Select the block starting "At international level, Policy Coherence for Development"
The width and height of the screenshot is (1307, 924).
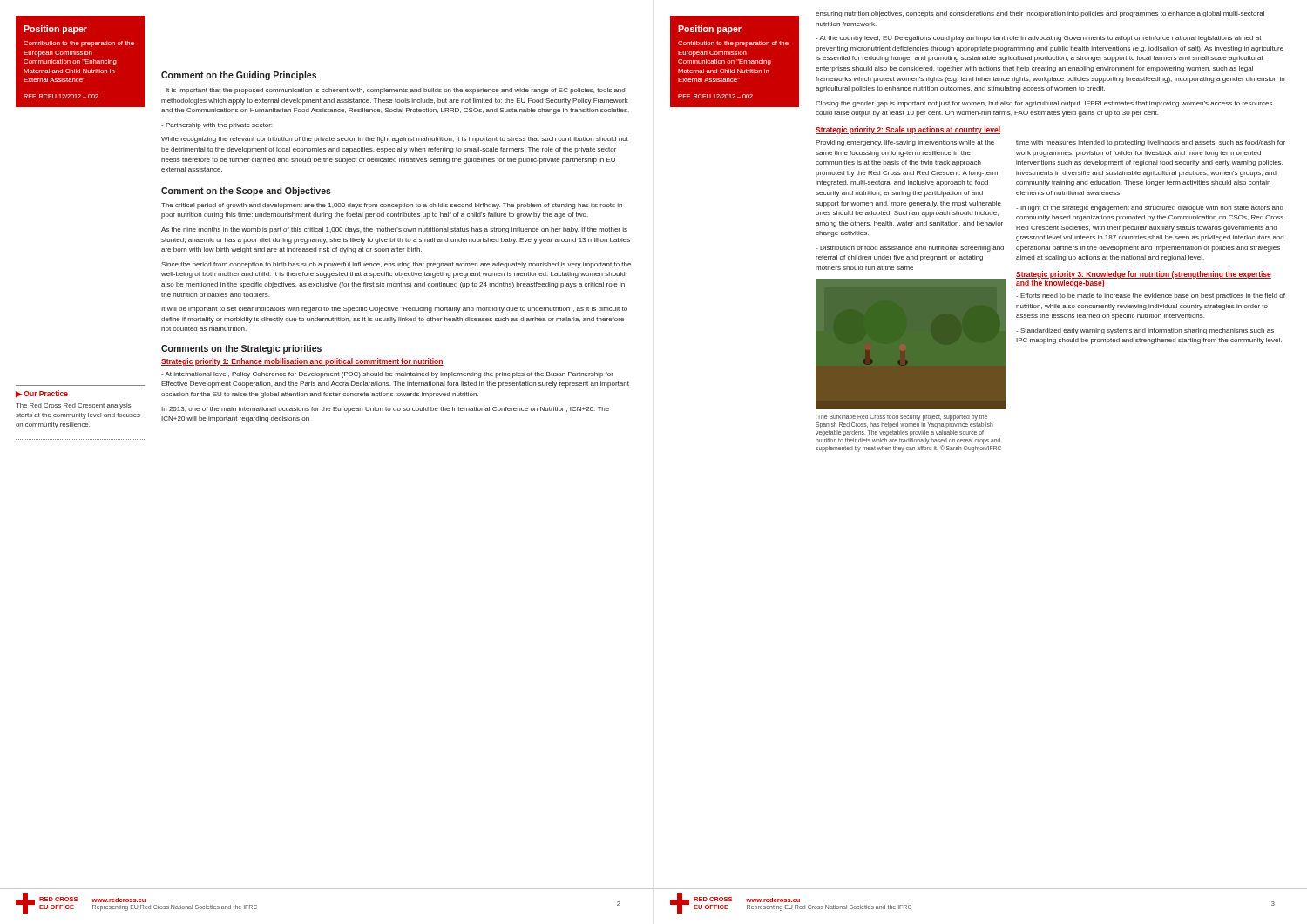(x=395, y=384)
